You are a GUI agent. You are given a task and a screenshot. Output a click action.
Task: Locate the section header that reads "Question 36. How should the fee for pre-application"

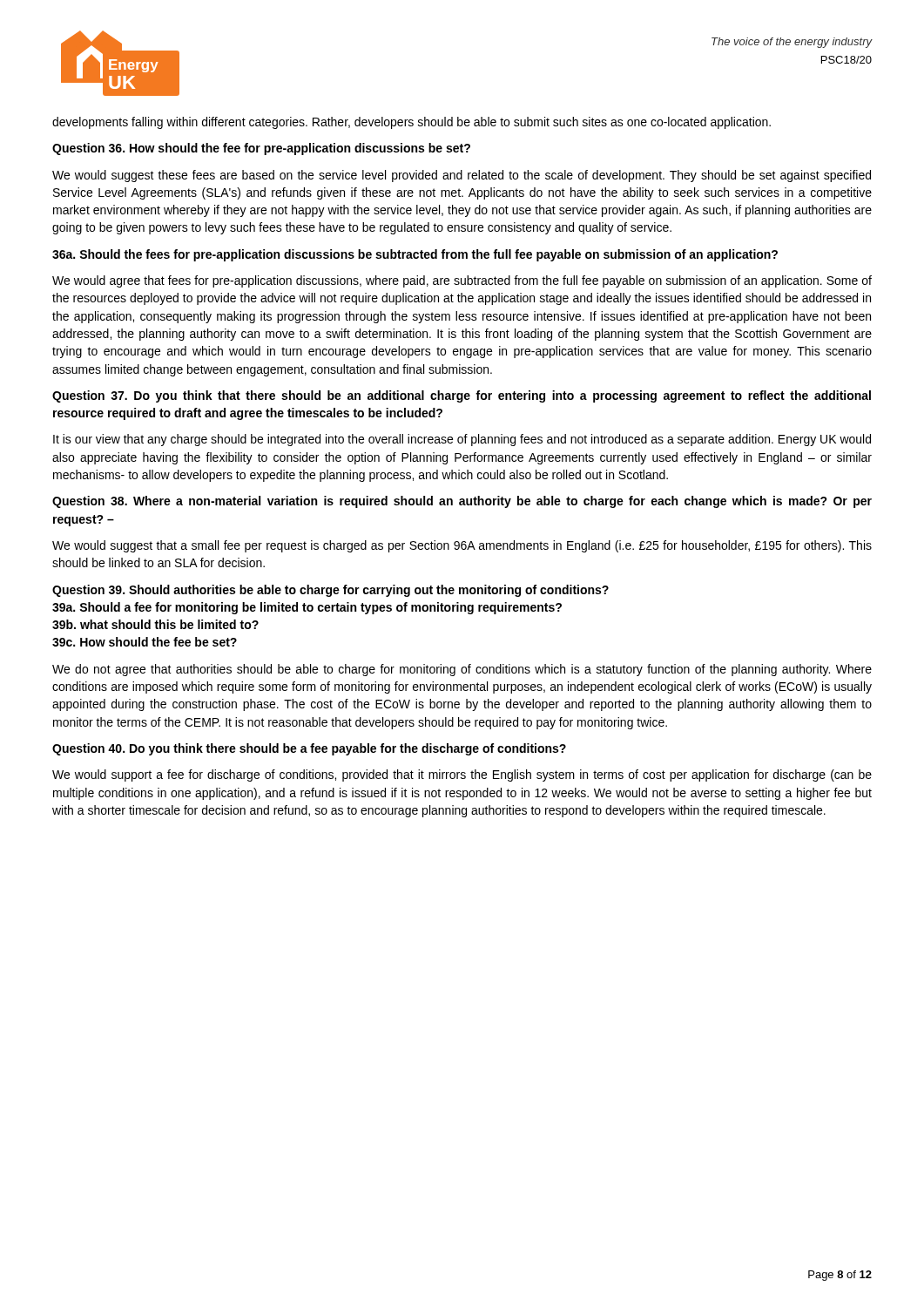click(x=462, y=149)
